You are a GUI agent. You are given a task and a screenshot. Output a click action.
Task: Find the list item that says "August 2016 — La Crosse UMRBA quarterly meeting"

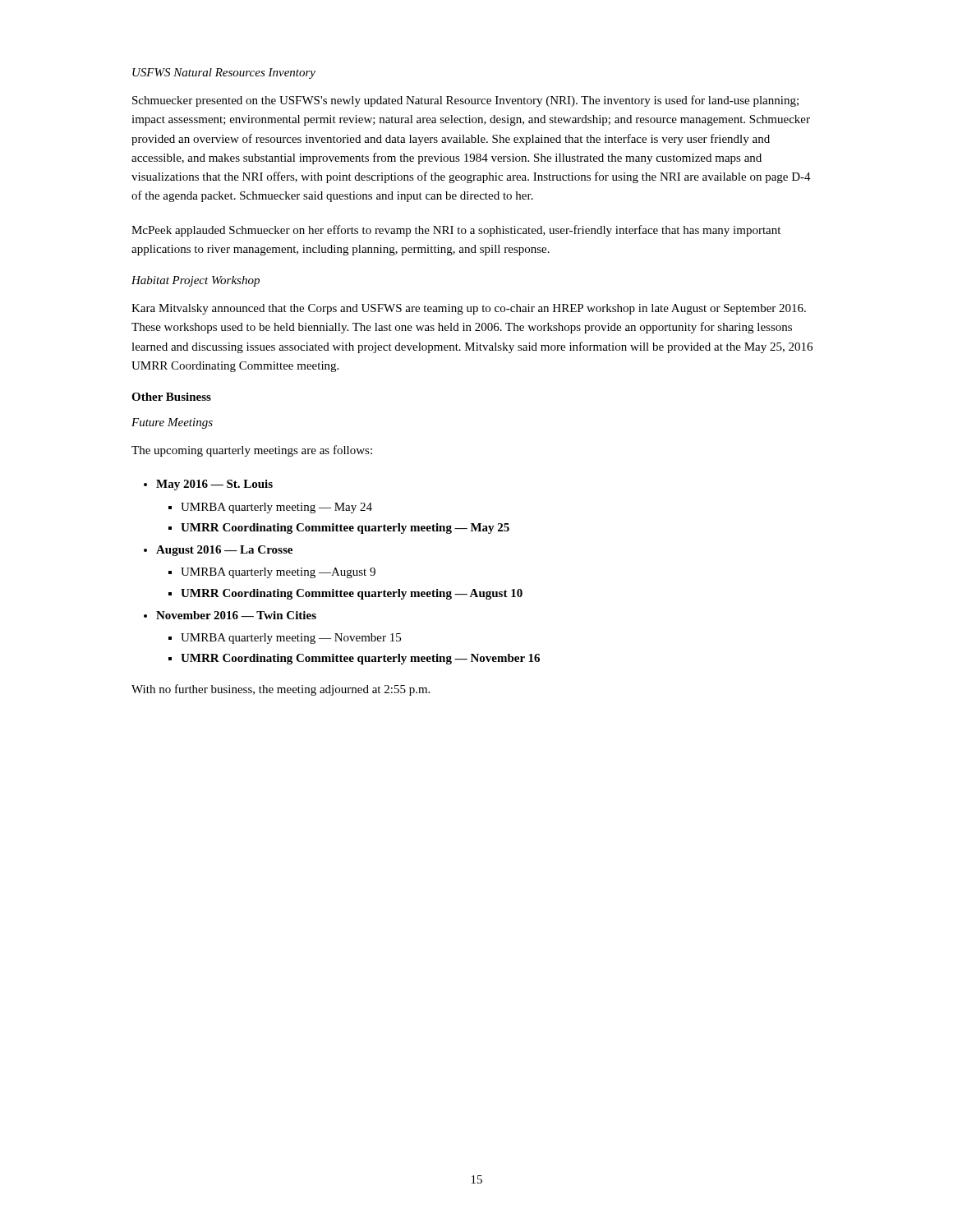point(224,551)
